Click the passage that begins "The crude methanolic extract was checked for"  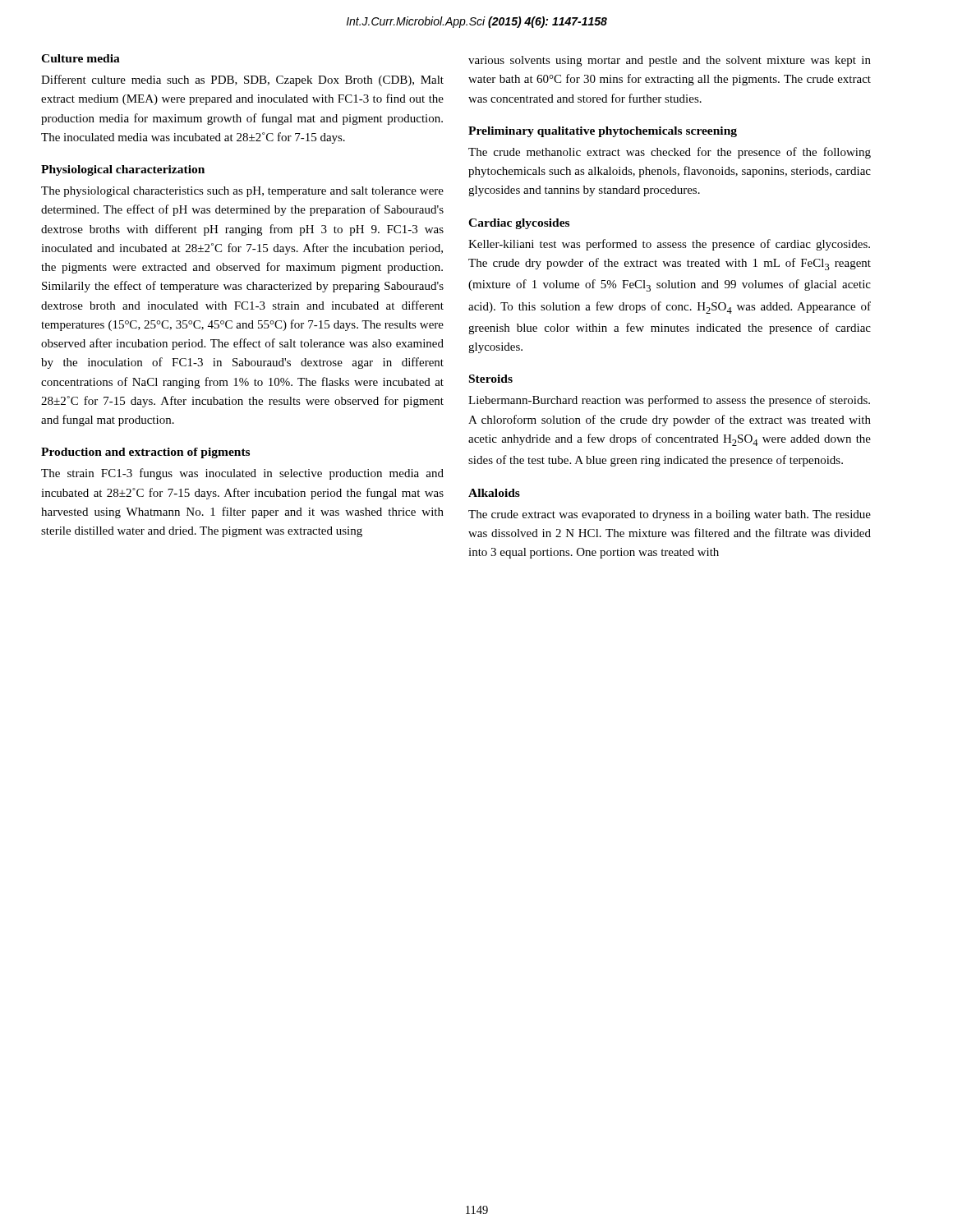pyautogui.click(x=670, y=171)
